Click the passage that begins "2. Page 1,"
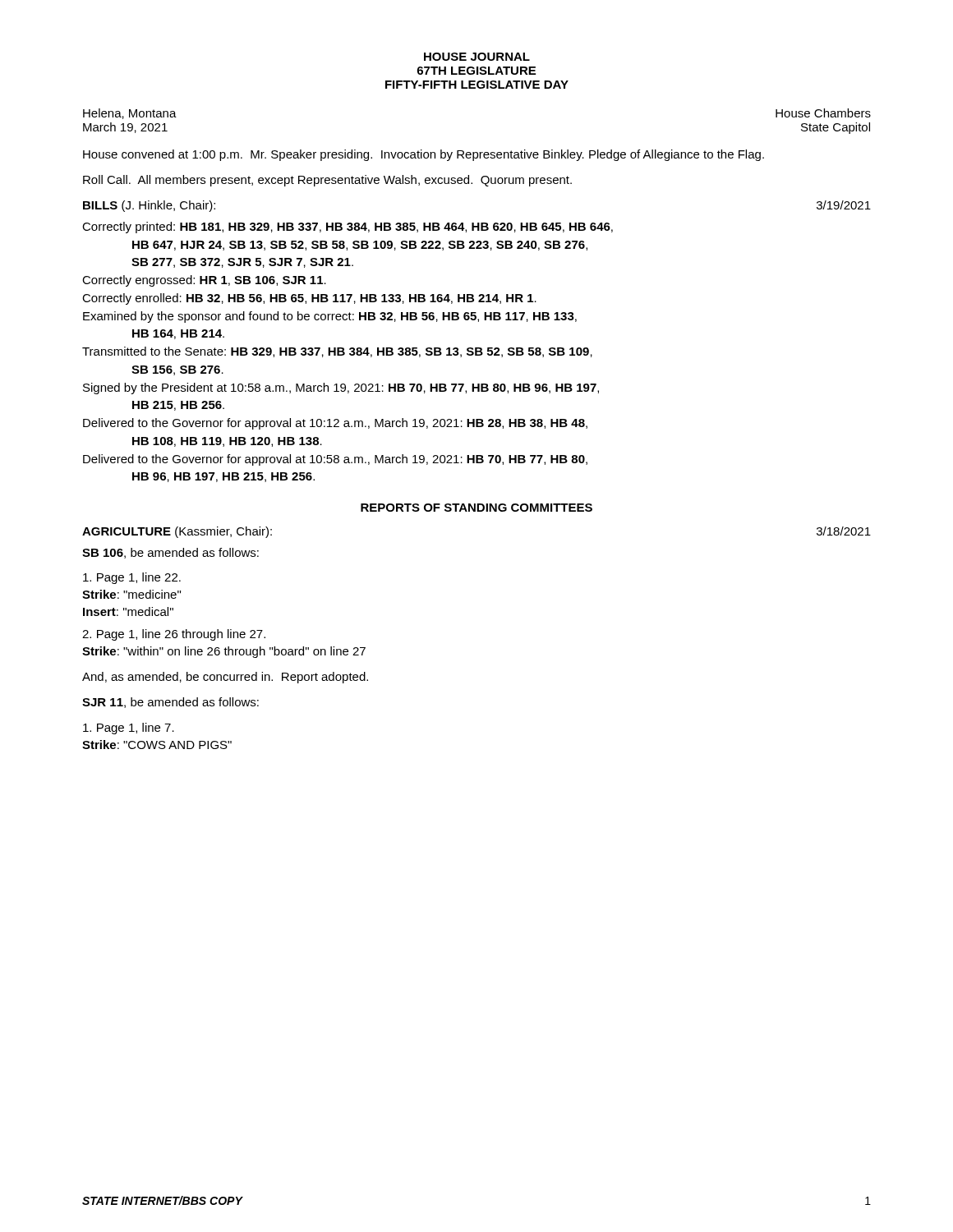Viewport: 953px width, 1232px height. point(224,642)
